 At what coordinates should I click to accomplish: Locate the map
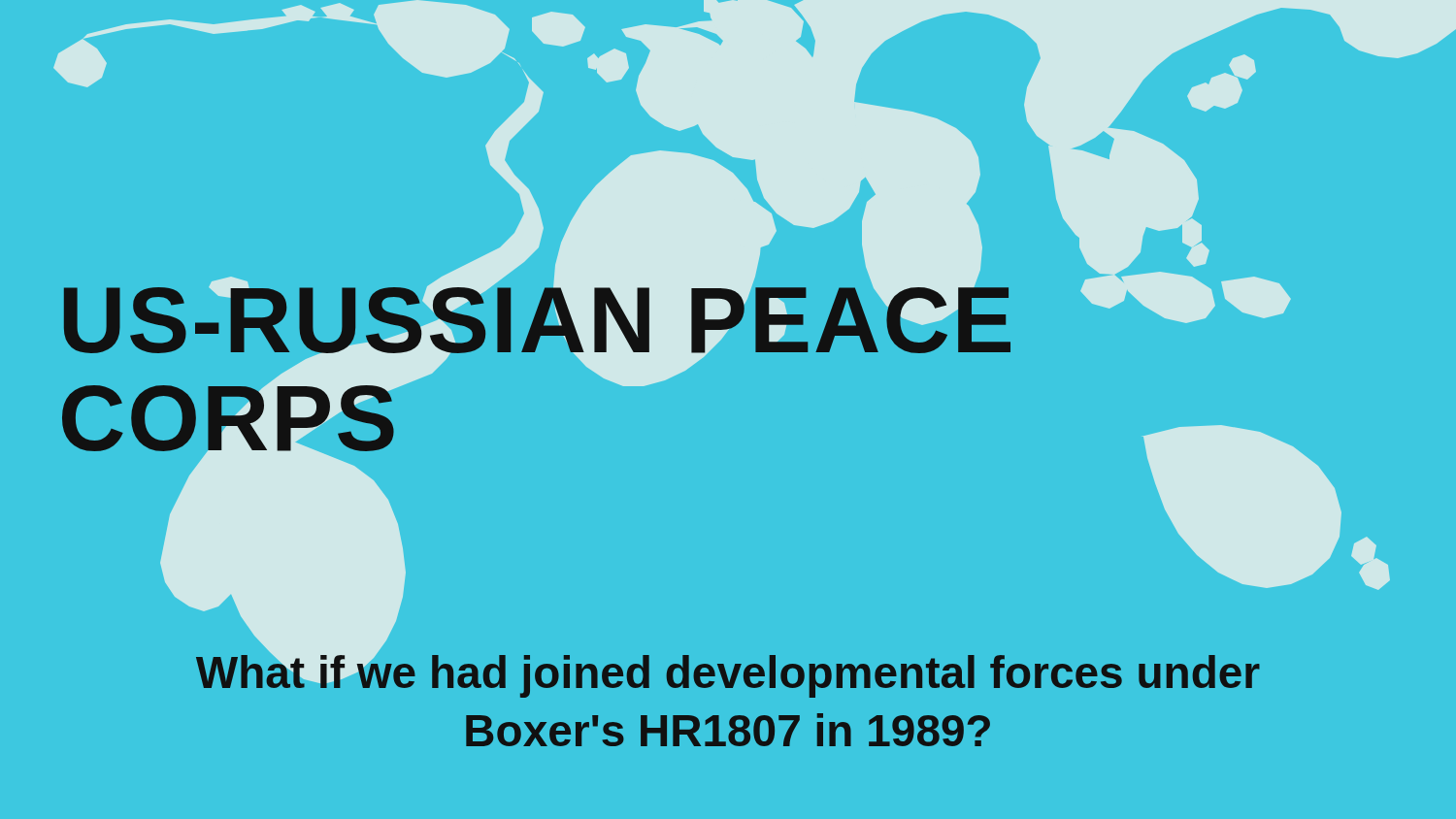(x=728, y=410)
